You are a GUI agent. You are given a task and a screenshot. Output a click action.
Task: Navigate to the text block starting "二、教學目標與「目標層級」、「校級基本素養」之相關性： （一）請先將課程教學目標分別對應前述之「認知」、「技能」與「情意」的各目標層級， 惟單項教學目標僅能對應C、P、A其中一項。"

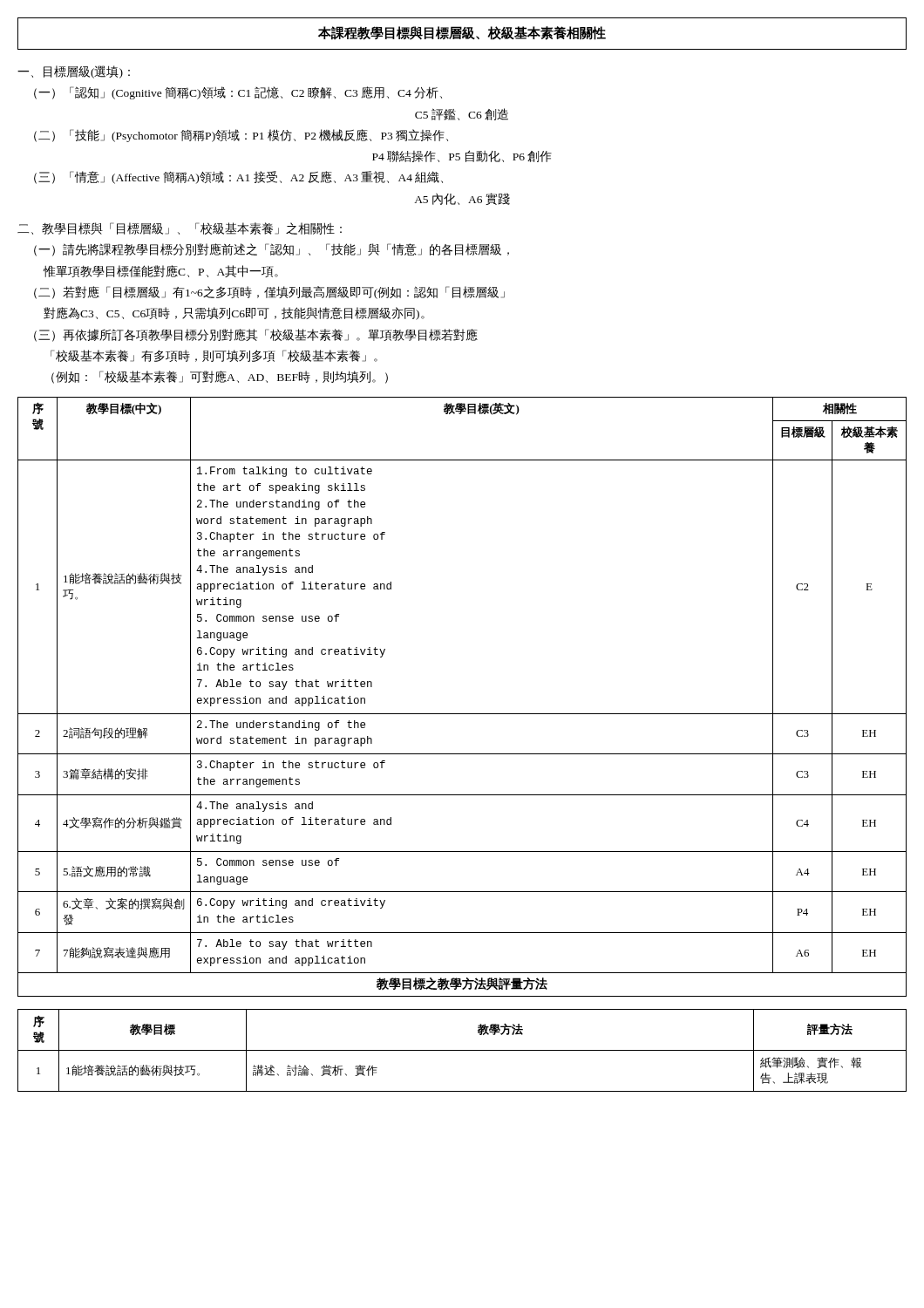(266, 303)
